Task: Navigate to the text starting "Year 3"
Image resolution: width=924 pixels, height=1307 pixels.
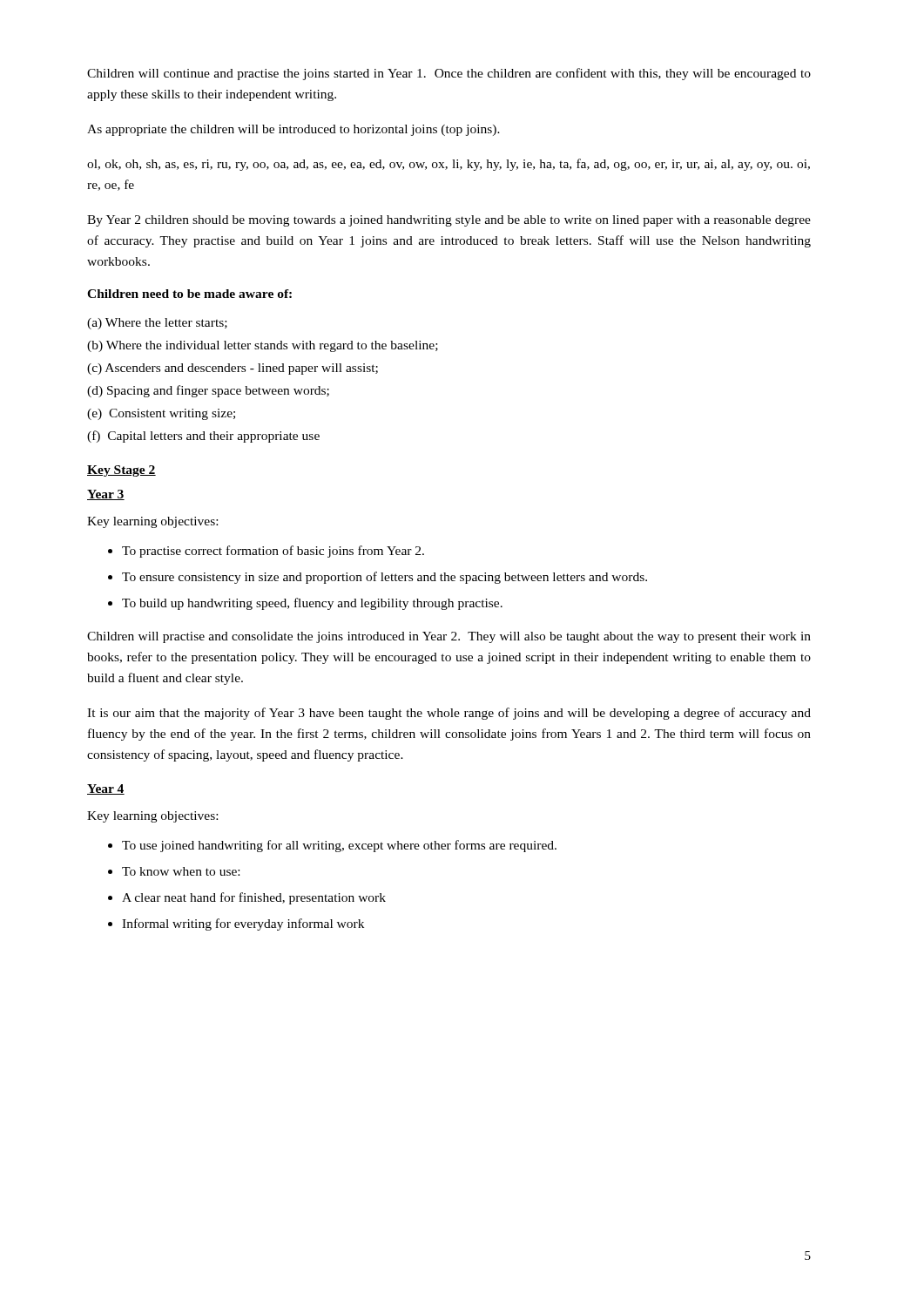Action: [x=106, y=494]
